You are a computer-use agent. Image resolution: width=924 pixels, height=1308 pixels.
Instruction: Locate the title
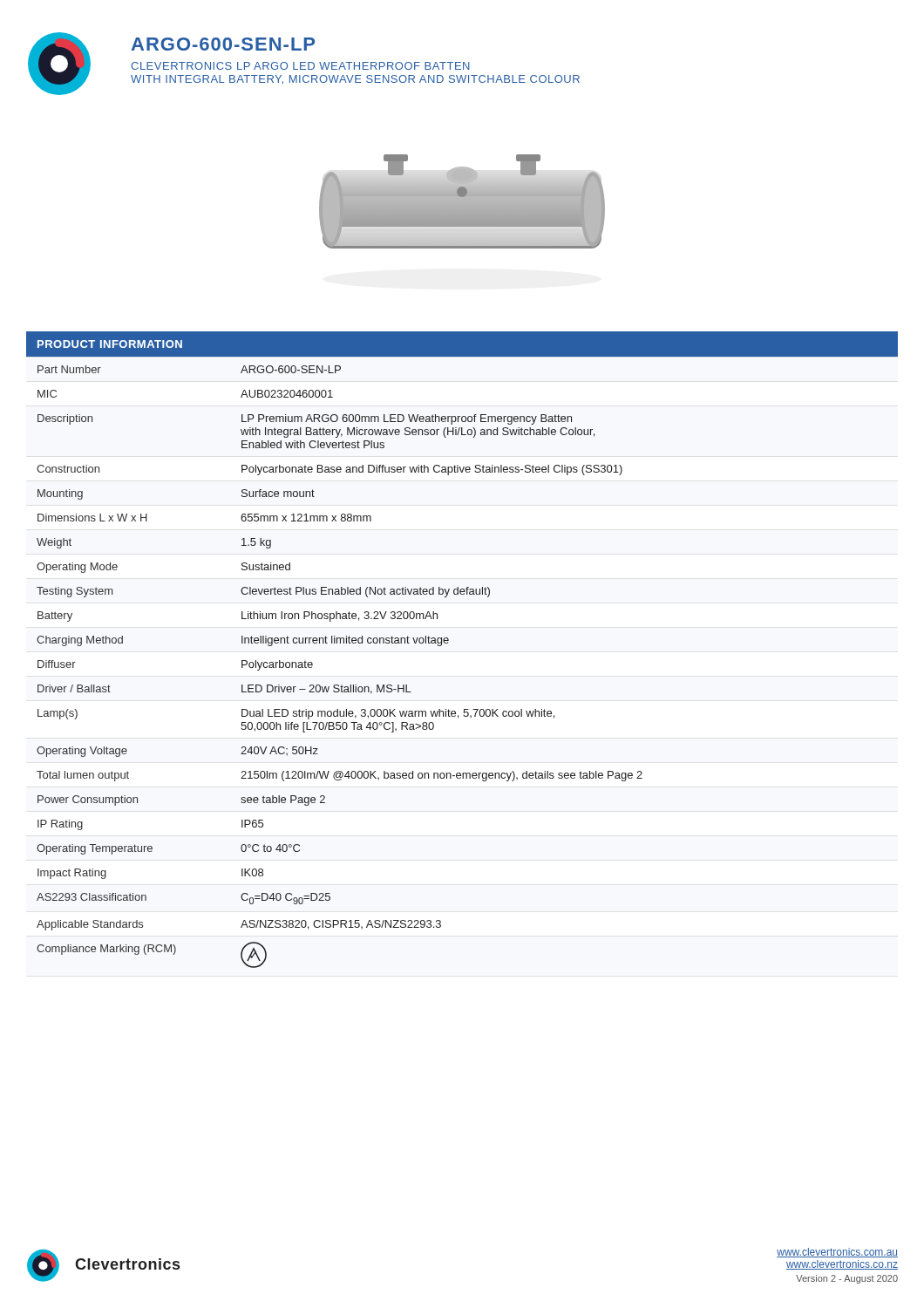[x=514, y=44]
